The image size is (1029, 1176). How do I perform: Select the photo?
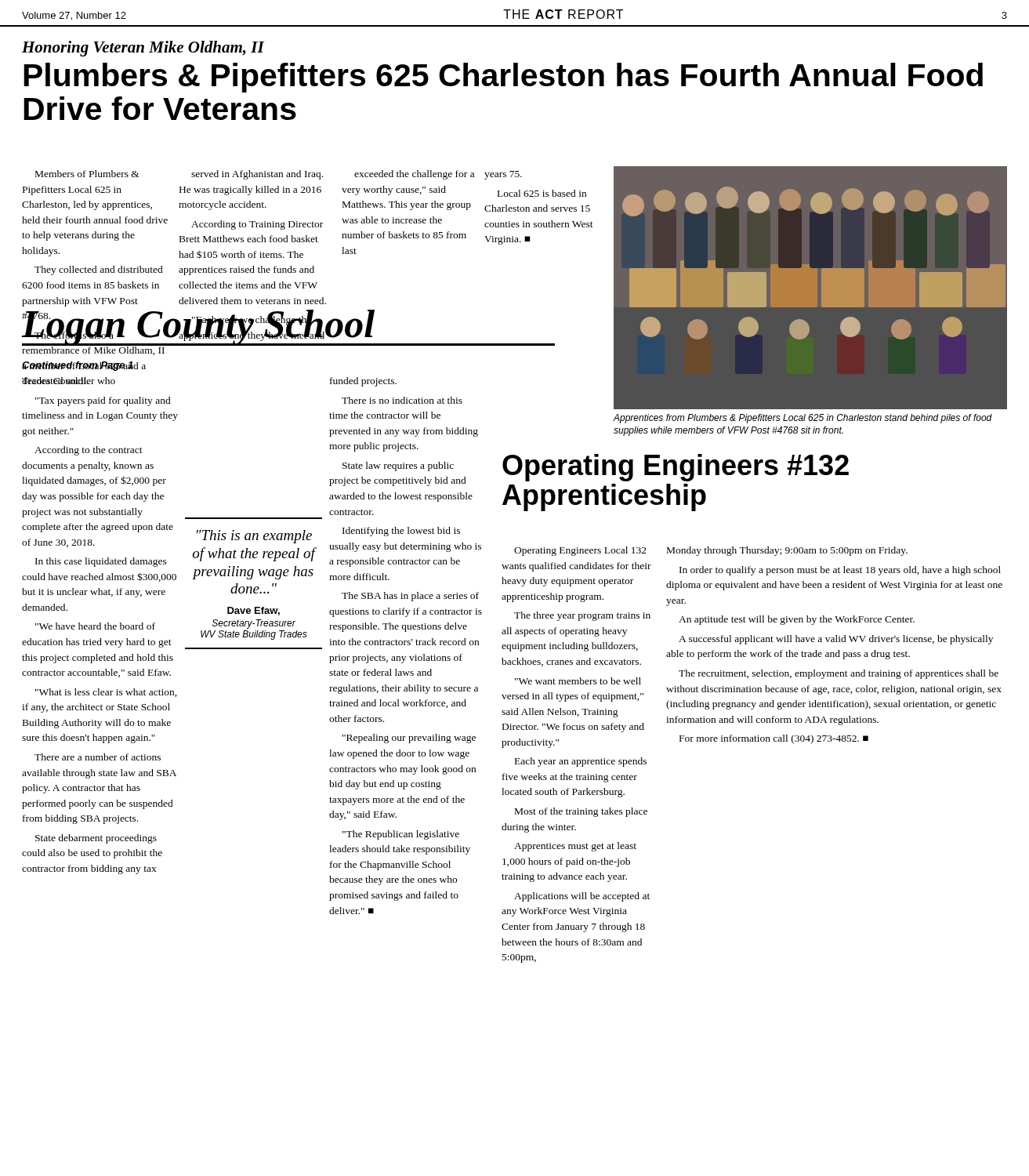point(810,289)
